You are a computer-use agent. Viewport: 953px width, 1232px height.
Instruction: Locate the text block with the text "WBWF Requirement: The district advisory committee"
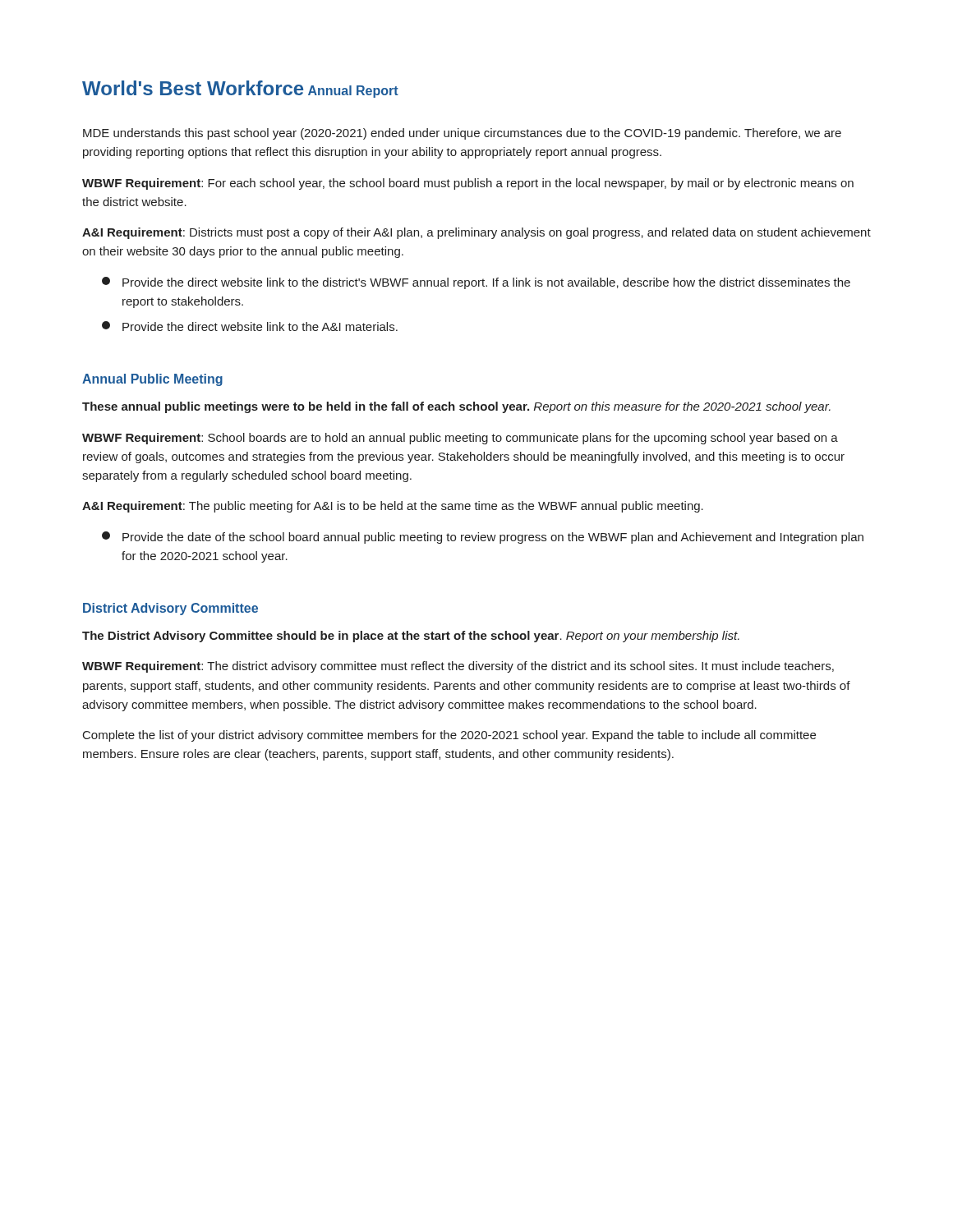(466, 685)
